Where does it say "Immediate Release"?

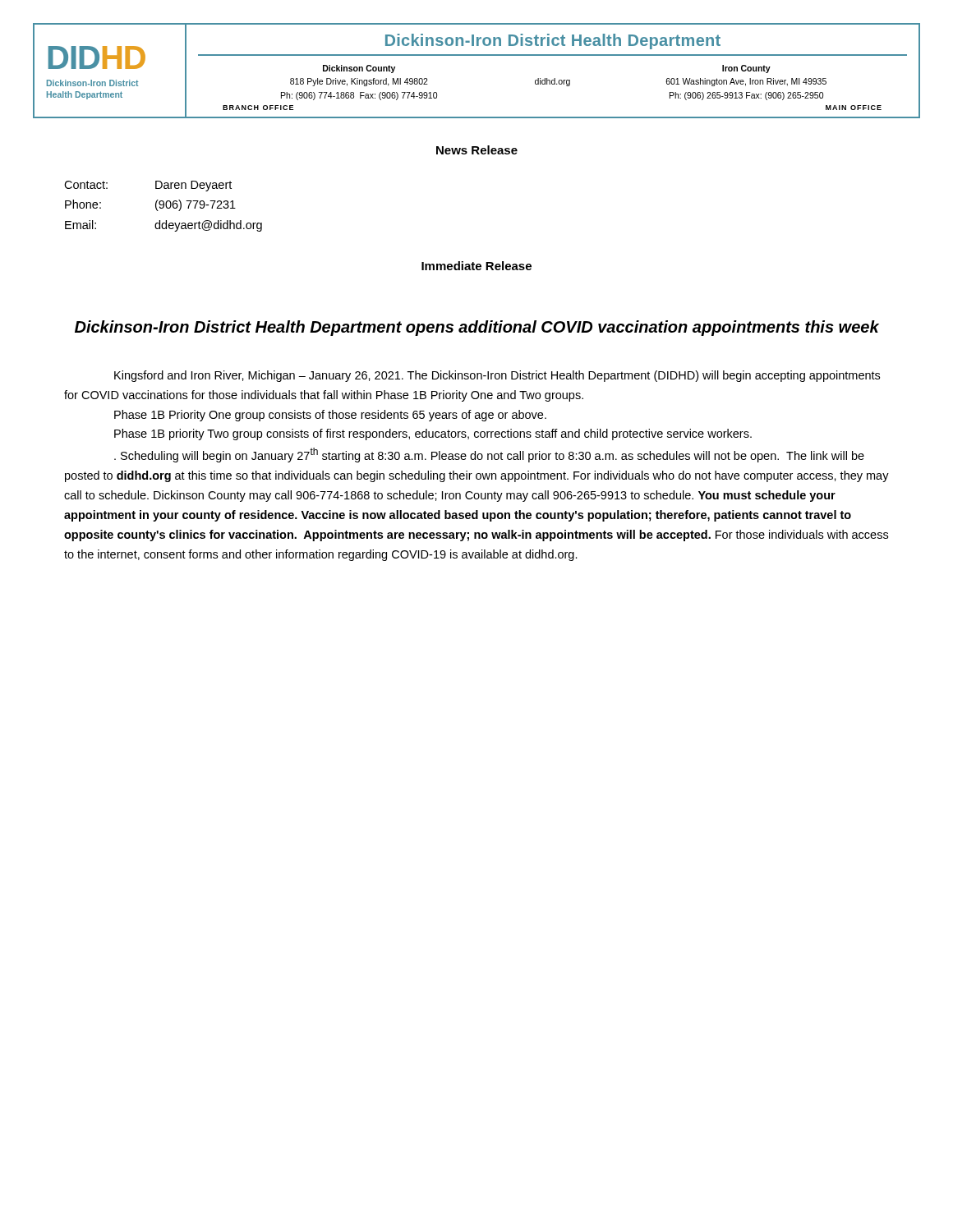476,265
